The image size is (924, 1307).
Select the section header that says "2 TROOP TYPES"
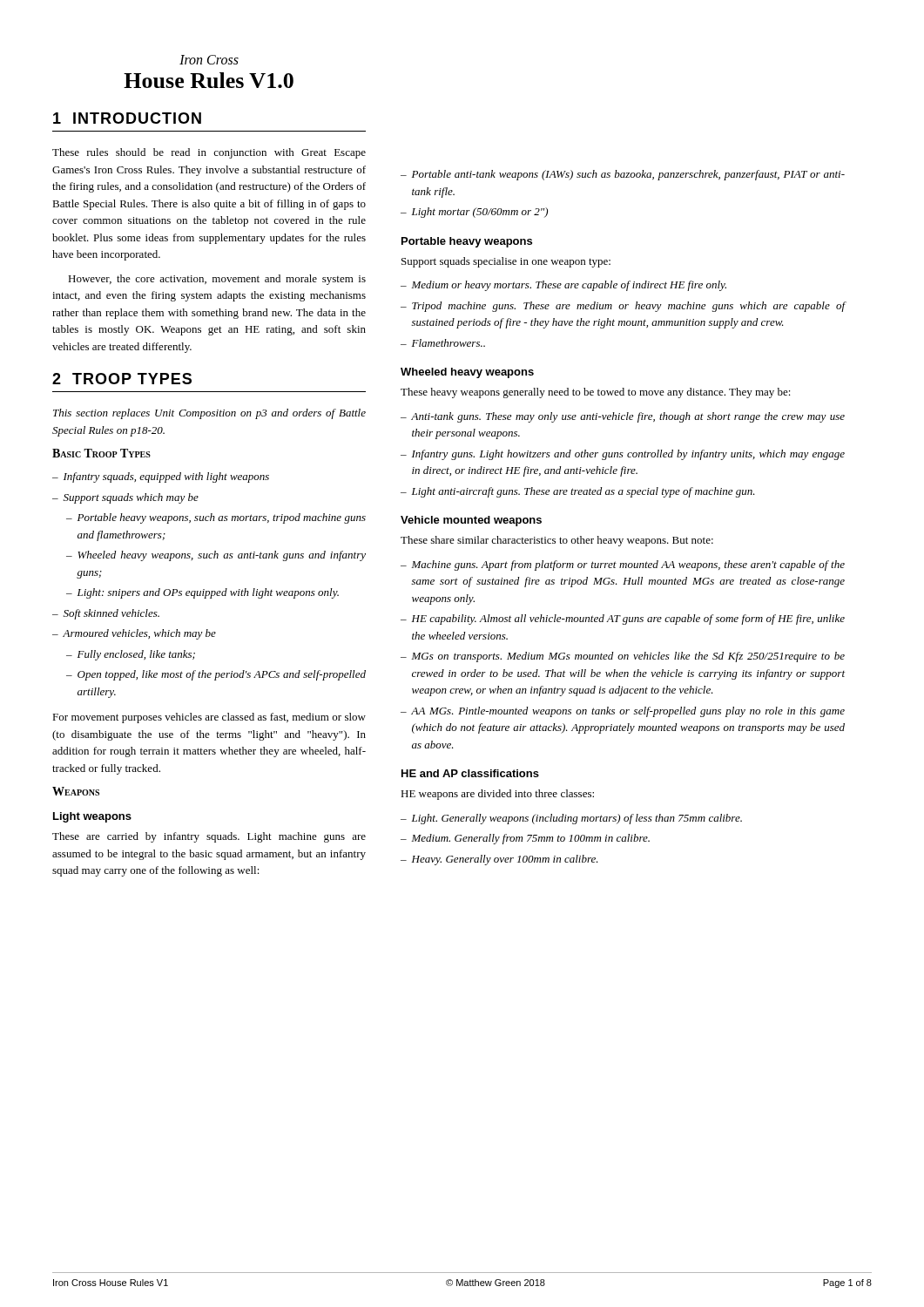123,379
